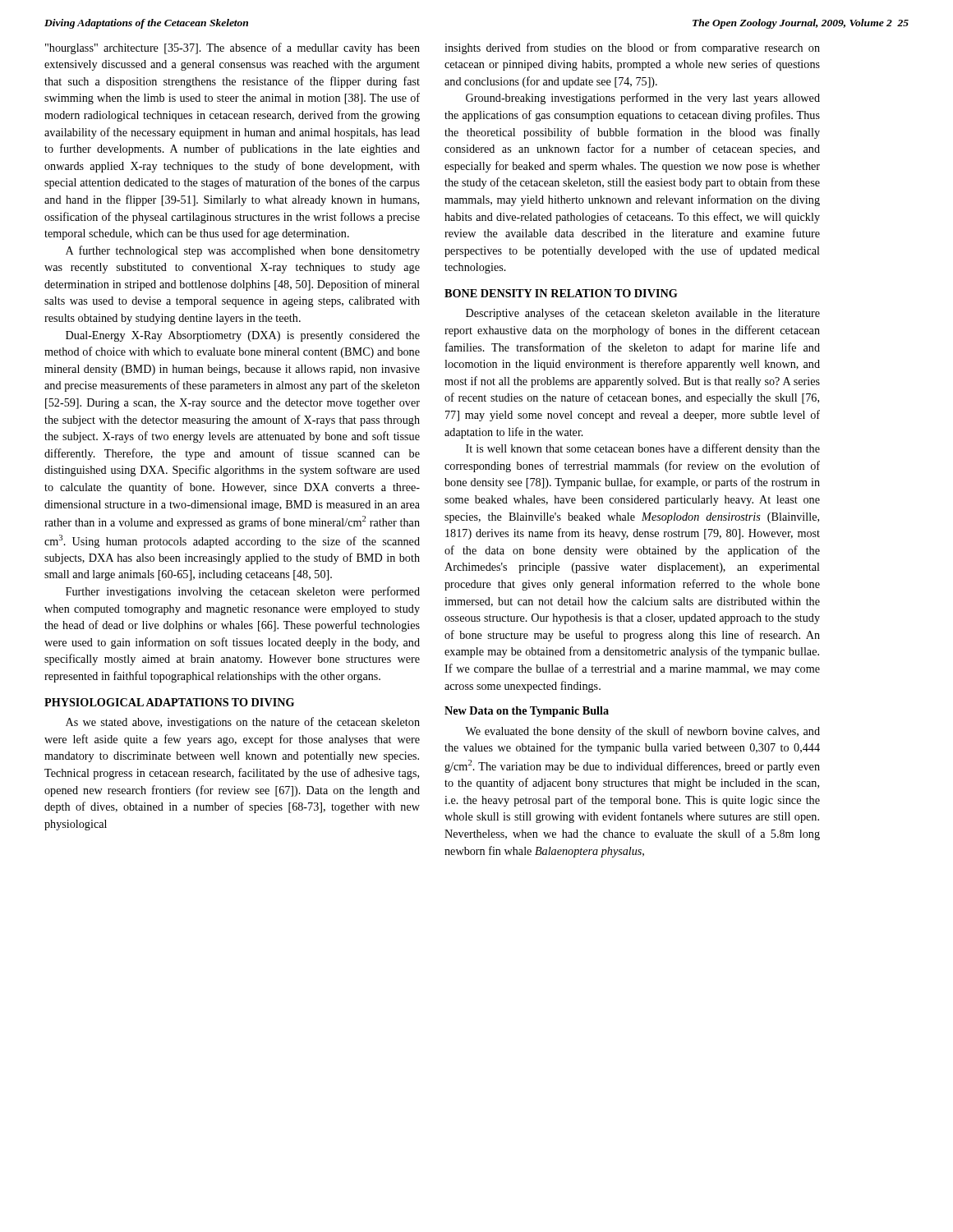Click the passage that begins "Ground-breaking investigations performed"
This screenshot has width=953, height=1232.
pyautogui.click(x=632, y=183)
